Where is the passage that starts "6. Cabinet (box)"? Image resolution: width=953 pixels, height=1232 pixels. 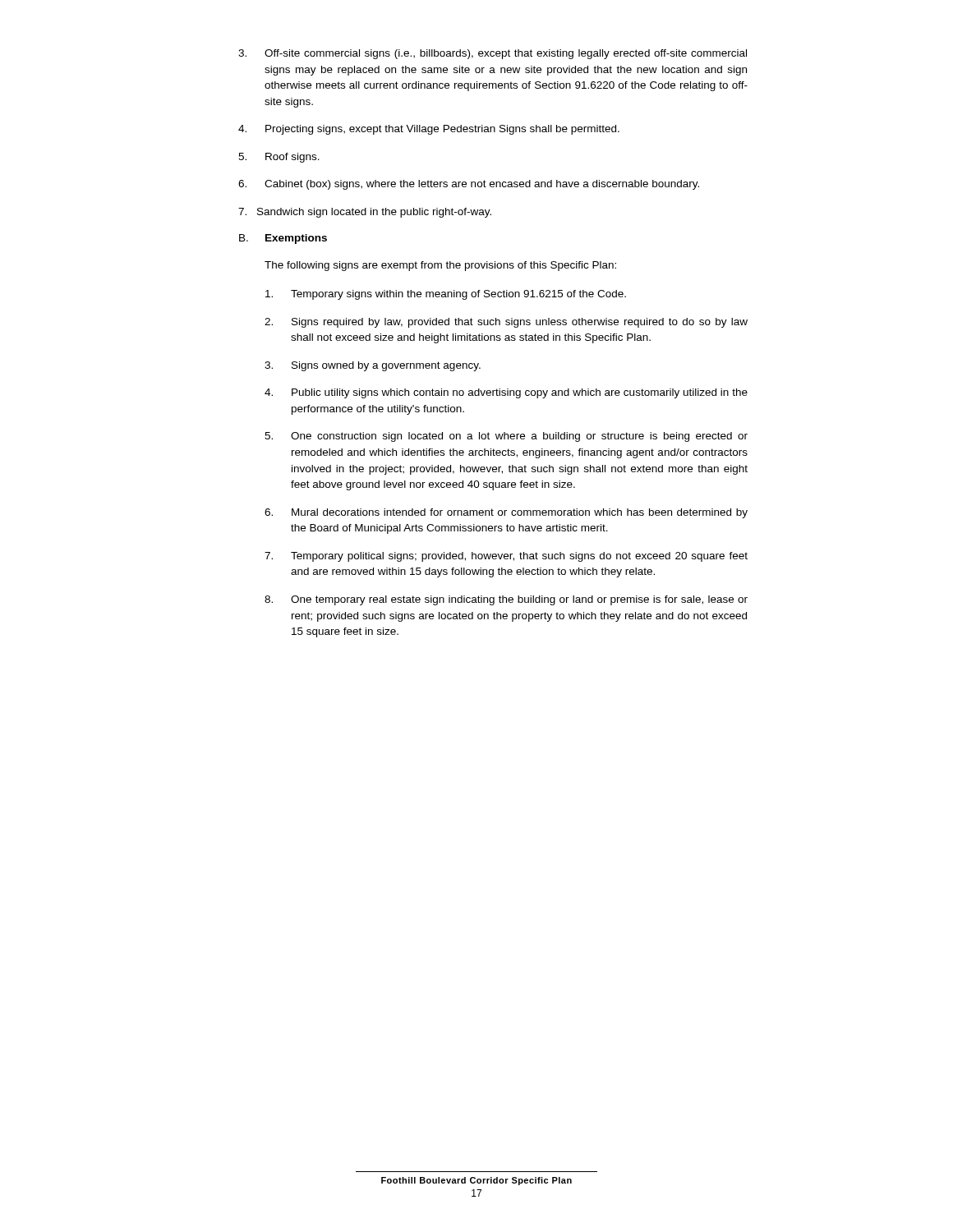click(x=493, y=184)
